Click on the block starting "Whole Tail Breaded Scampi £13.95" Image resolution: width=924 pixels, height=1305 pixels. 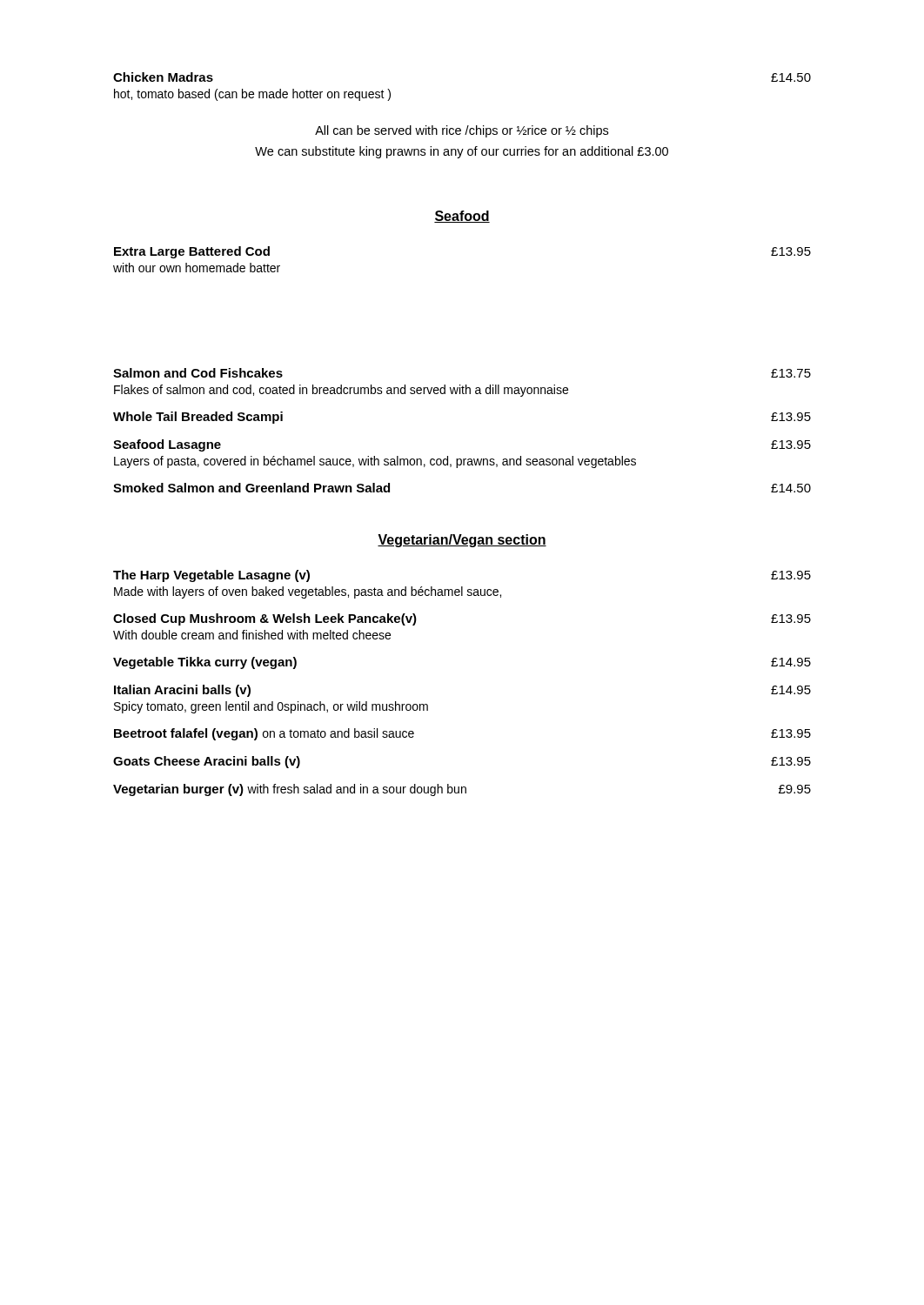(204, 417)
